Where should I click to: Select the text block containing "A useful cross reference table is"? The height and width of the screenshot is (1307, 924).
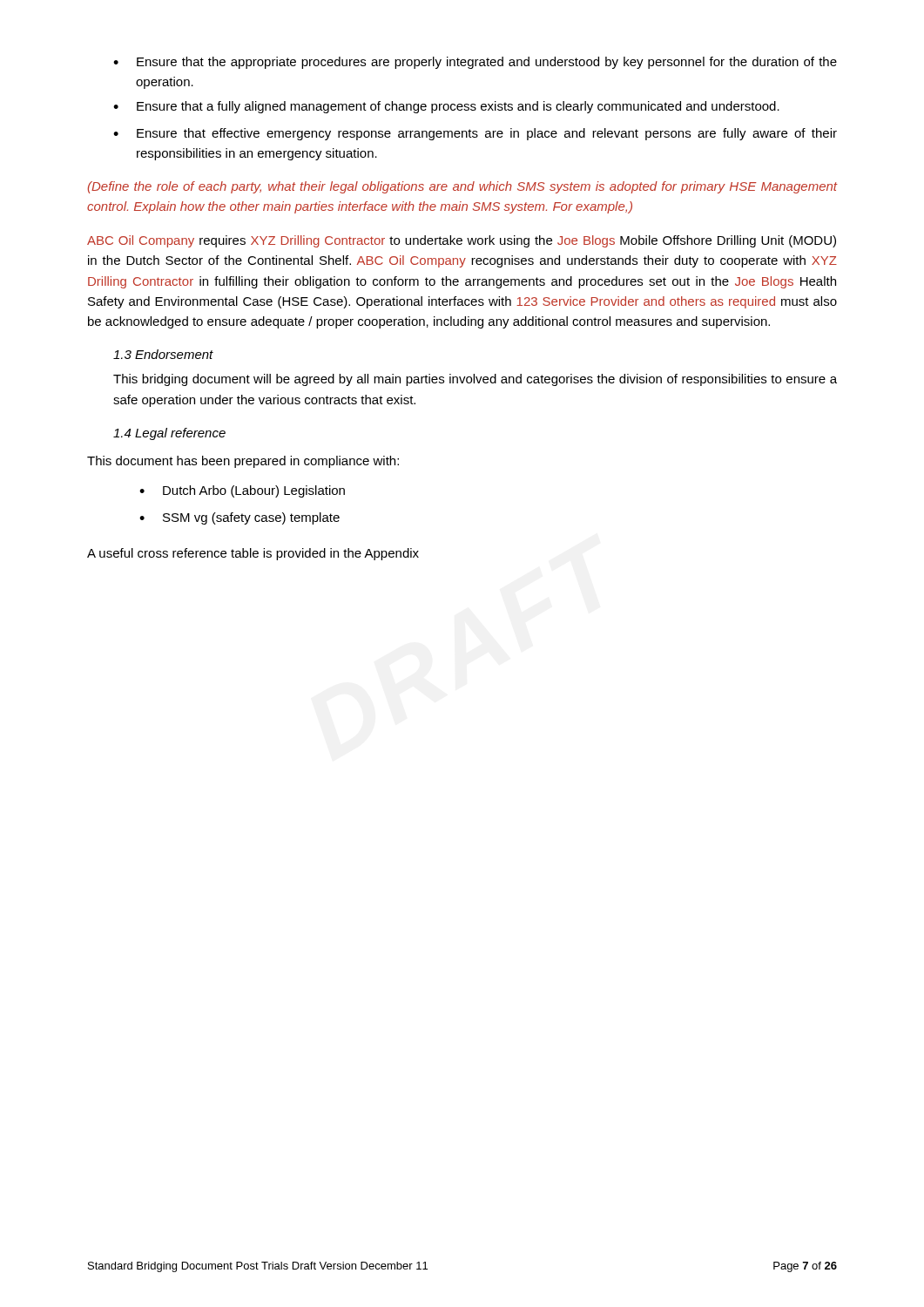pos(253,552)
